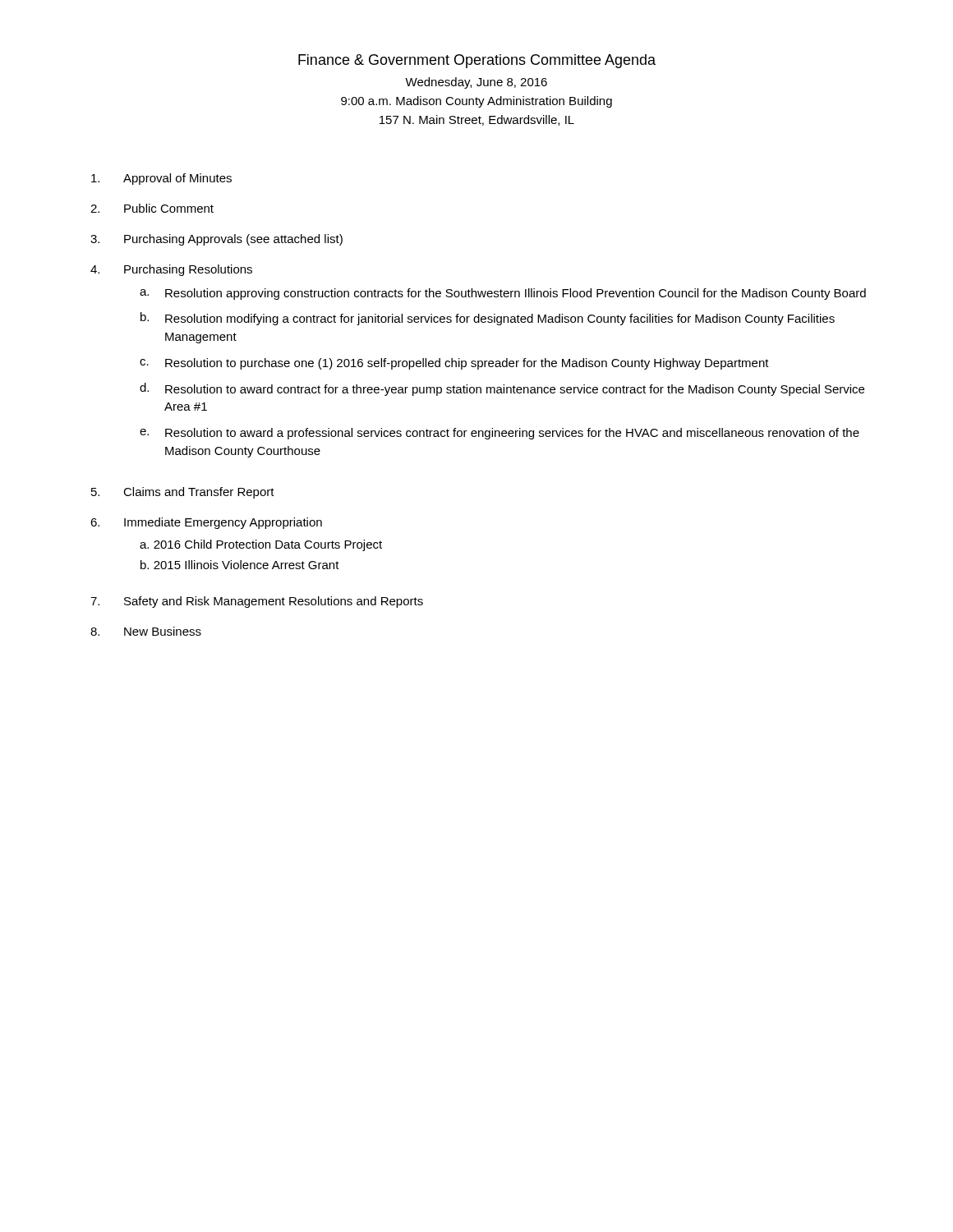
Task: Select the list item that says "4. Purchasing Resolutions a. Resolution approving construction contracts"
Action: click(481, 365)
